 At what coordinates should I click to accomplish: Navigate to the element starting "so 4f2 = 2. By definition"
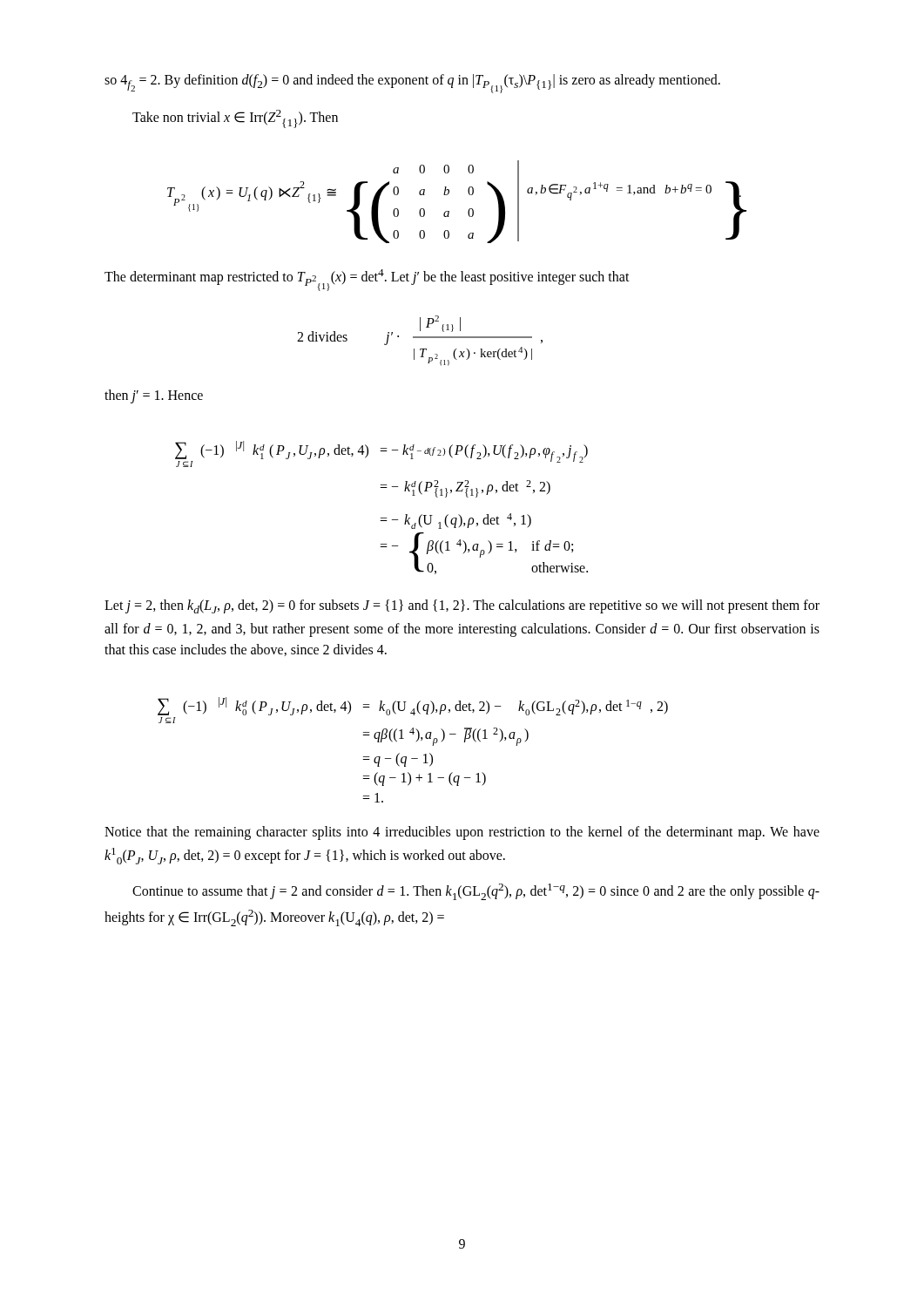pyautogui.click(x=413, y=83)
